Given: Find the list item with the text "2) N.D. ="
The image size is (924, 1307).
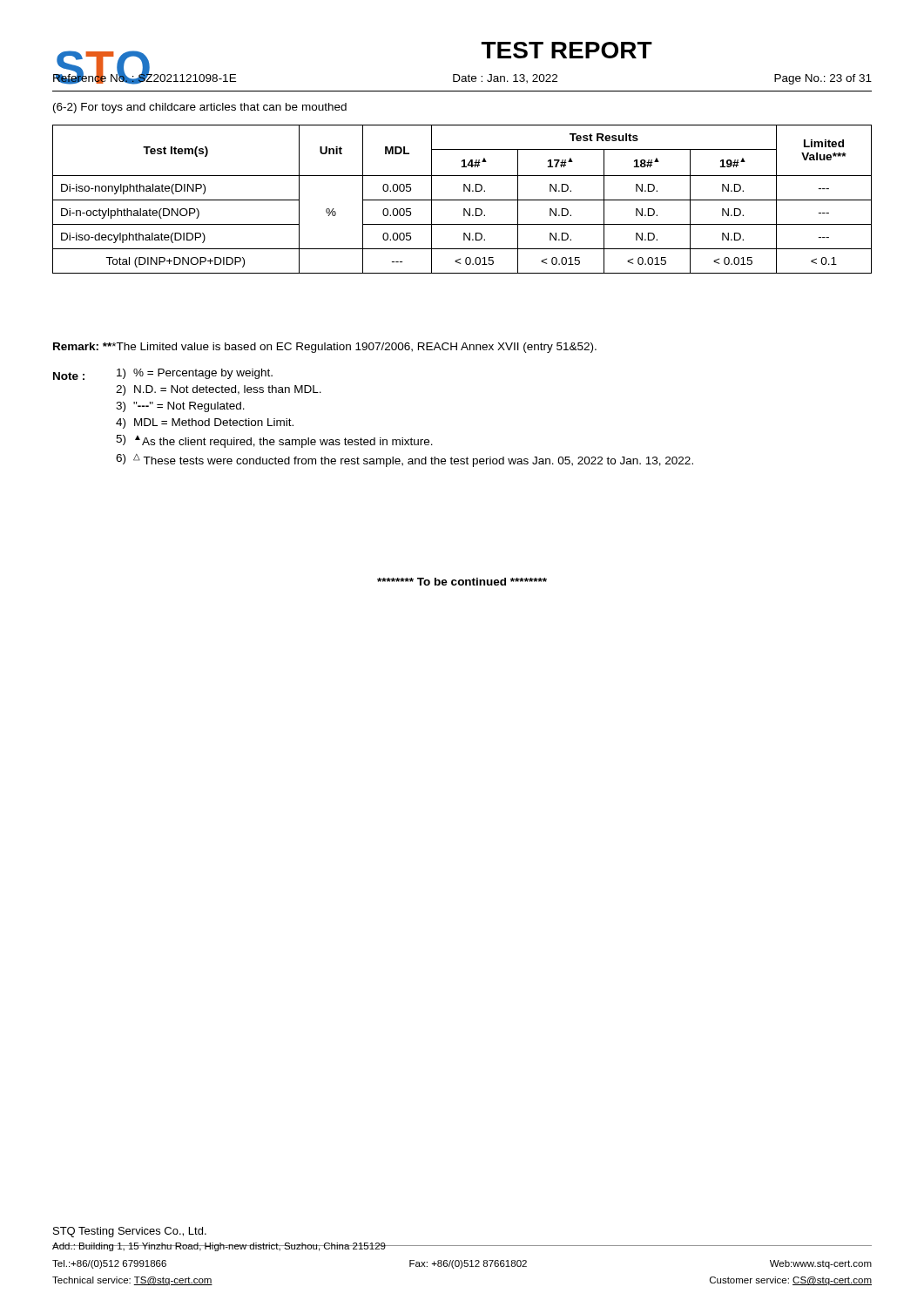Looking at the screenshot, I should tap(211, 389).
